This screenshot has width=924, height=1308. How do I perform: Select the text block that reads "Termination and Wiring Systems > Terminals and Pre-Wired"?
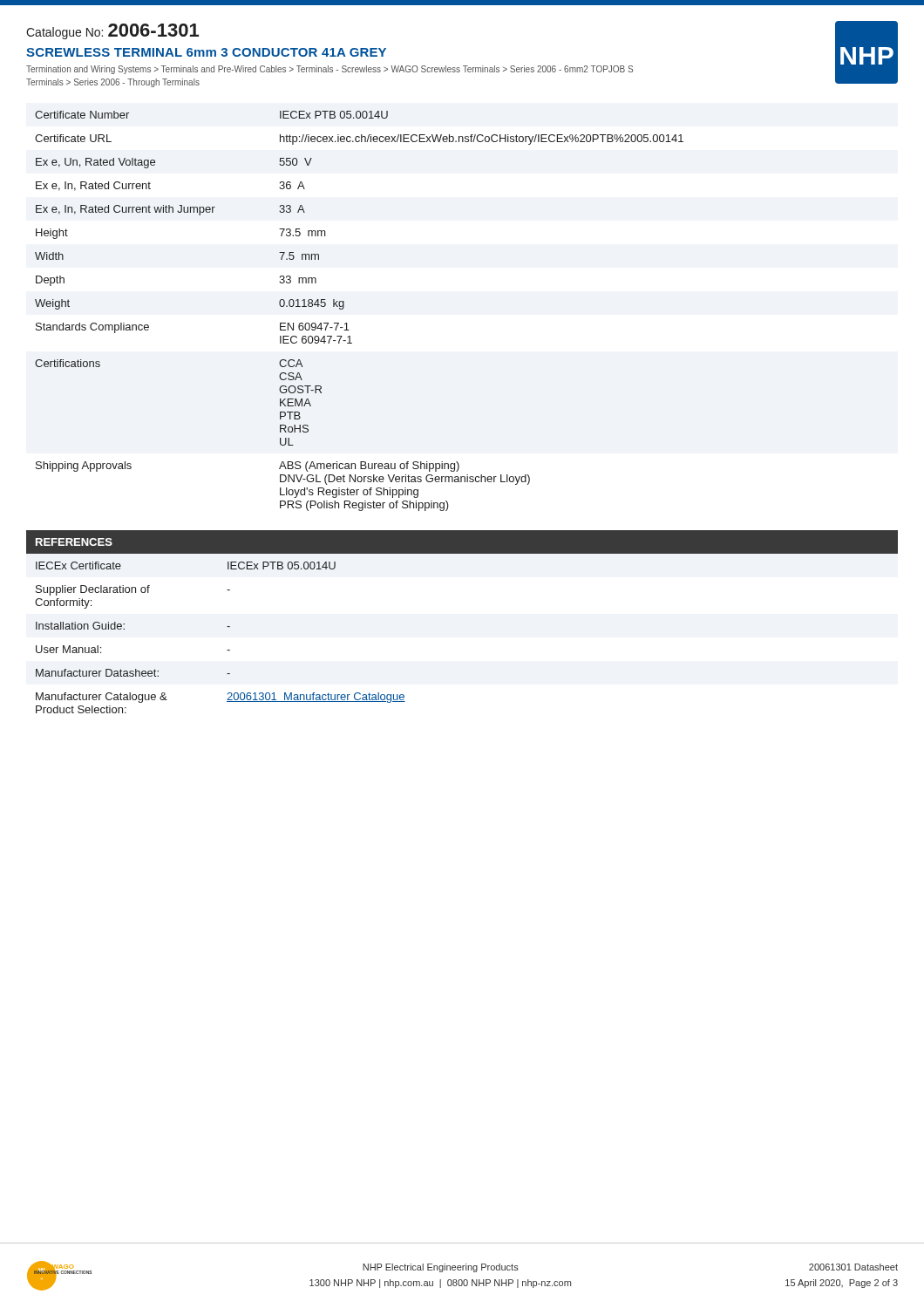click(330, 76)
